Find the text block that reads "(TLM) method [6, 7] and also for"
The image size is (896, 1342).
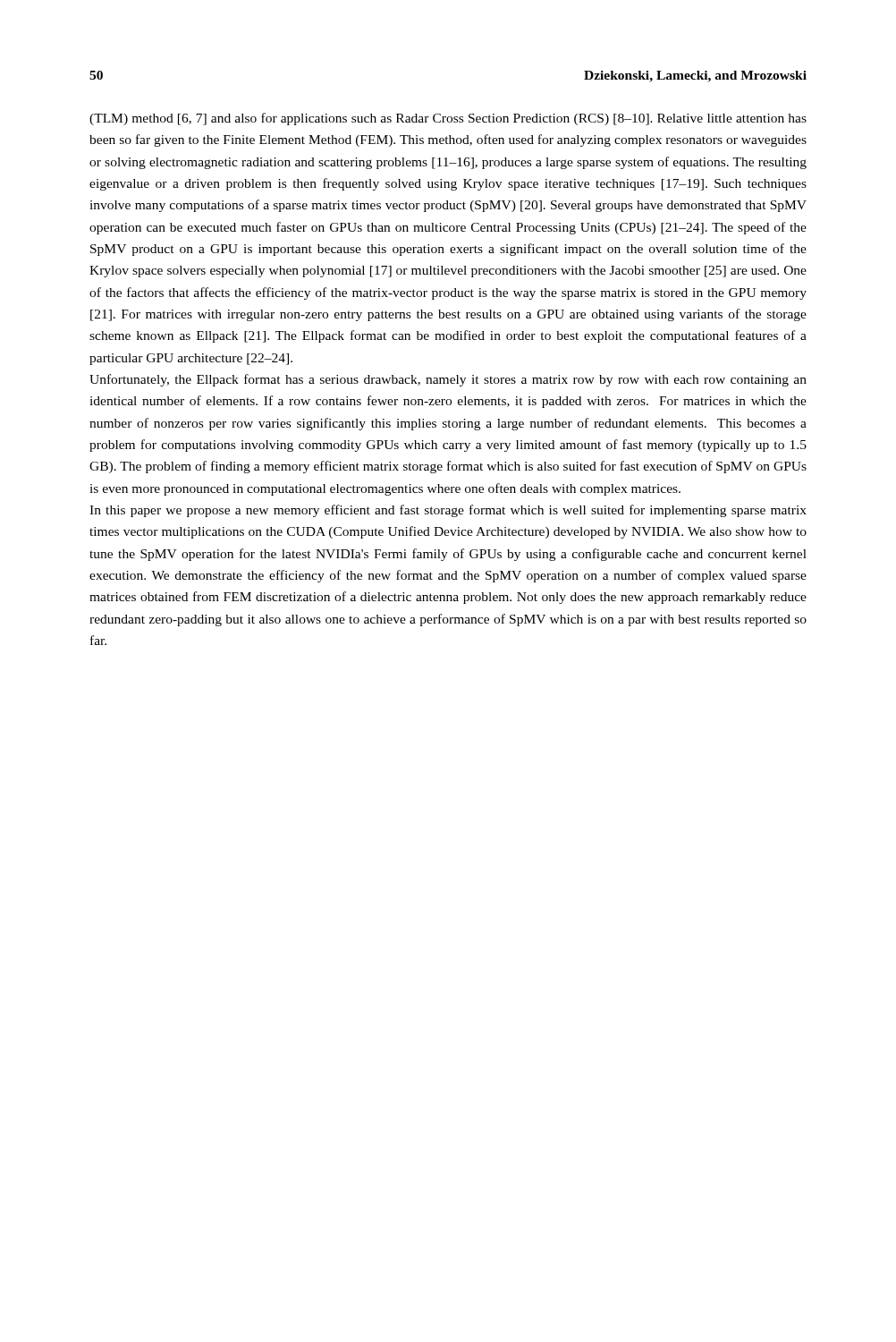[448, 379]
